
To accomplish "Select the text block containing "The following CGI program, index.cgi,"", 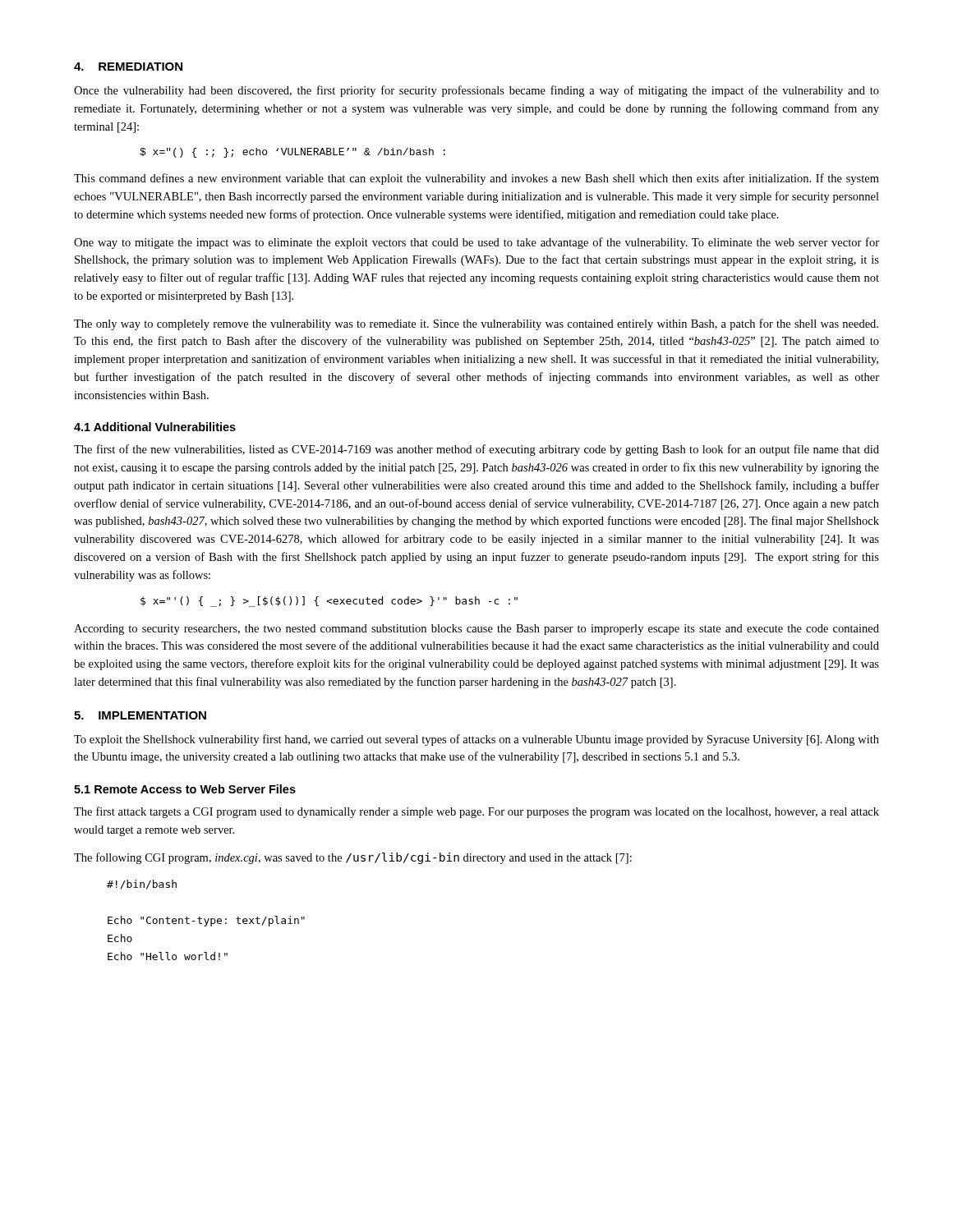I will pos(476,858).
